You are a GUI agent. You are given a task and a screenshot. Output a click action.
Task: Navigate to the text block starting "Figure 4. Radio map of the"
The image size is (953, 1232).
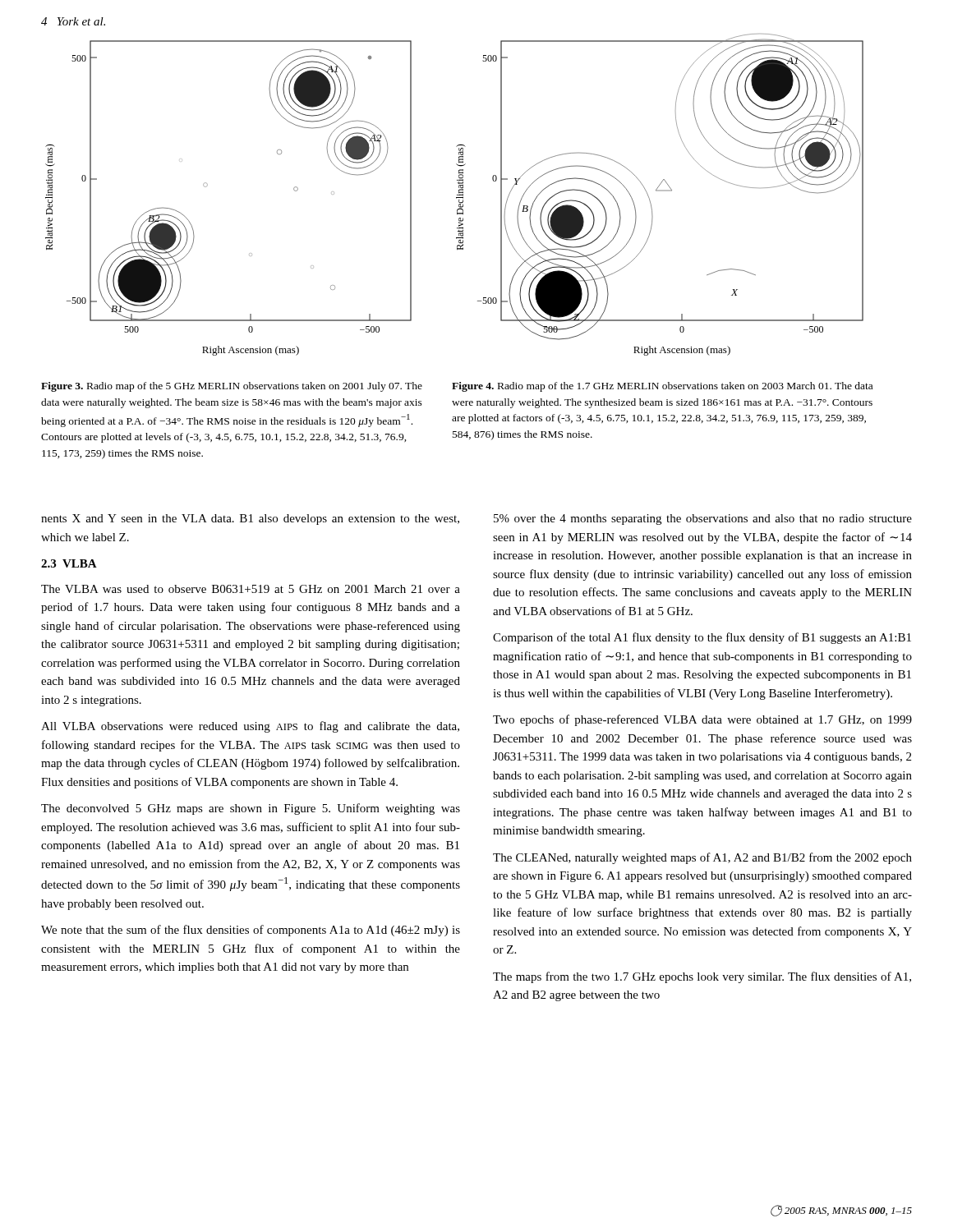662,410
